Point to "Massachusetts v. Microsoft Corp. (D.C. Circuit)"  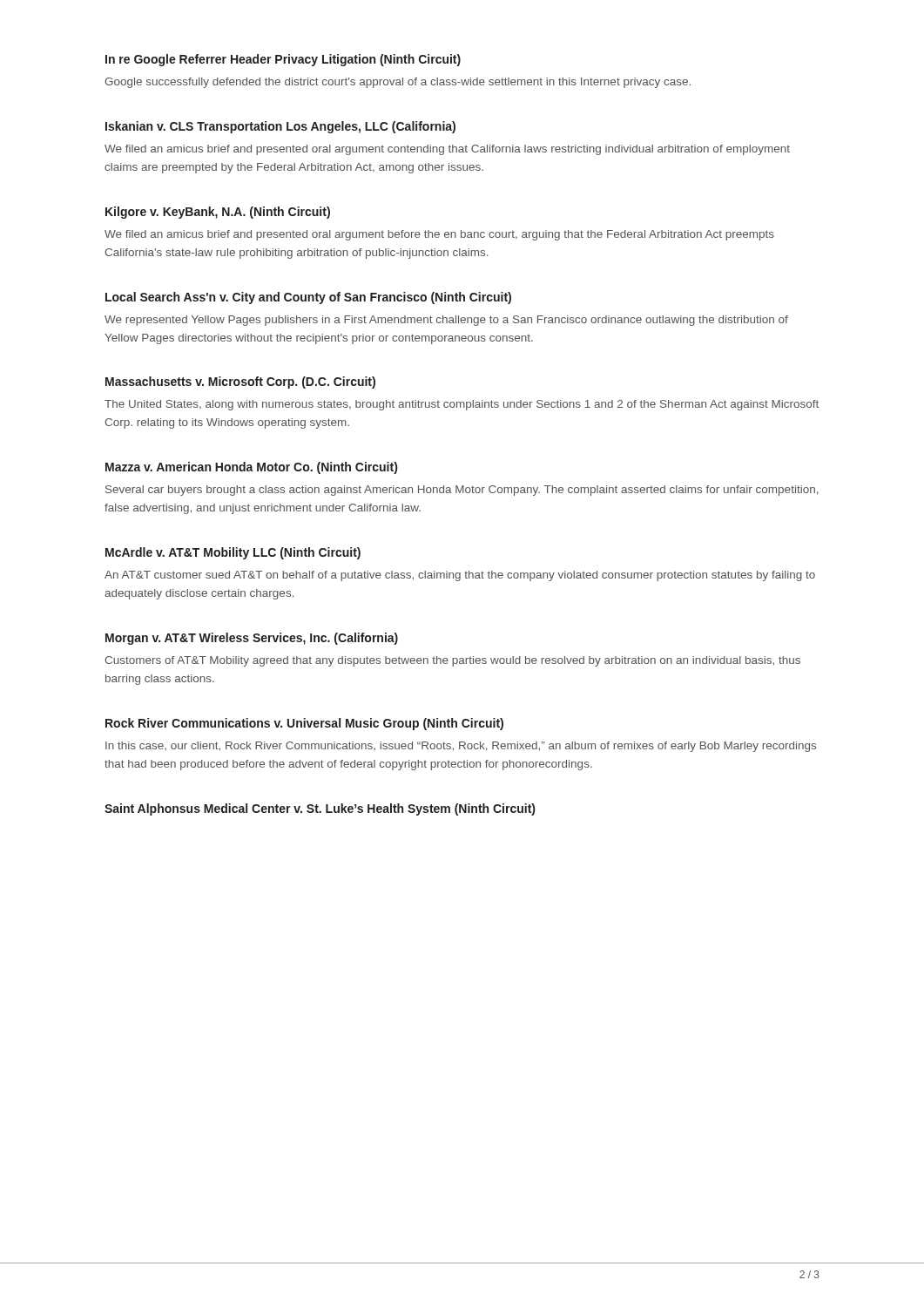[240, 382]
